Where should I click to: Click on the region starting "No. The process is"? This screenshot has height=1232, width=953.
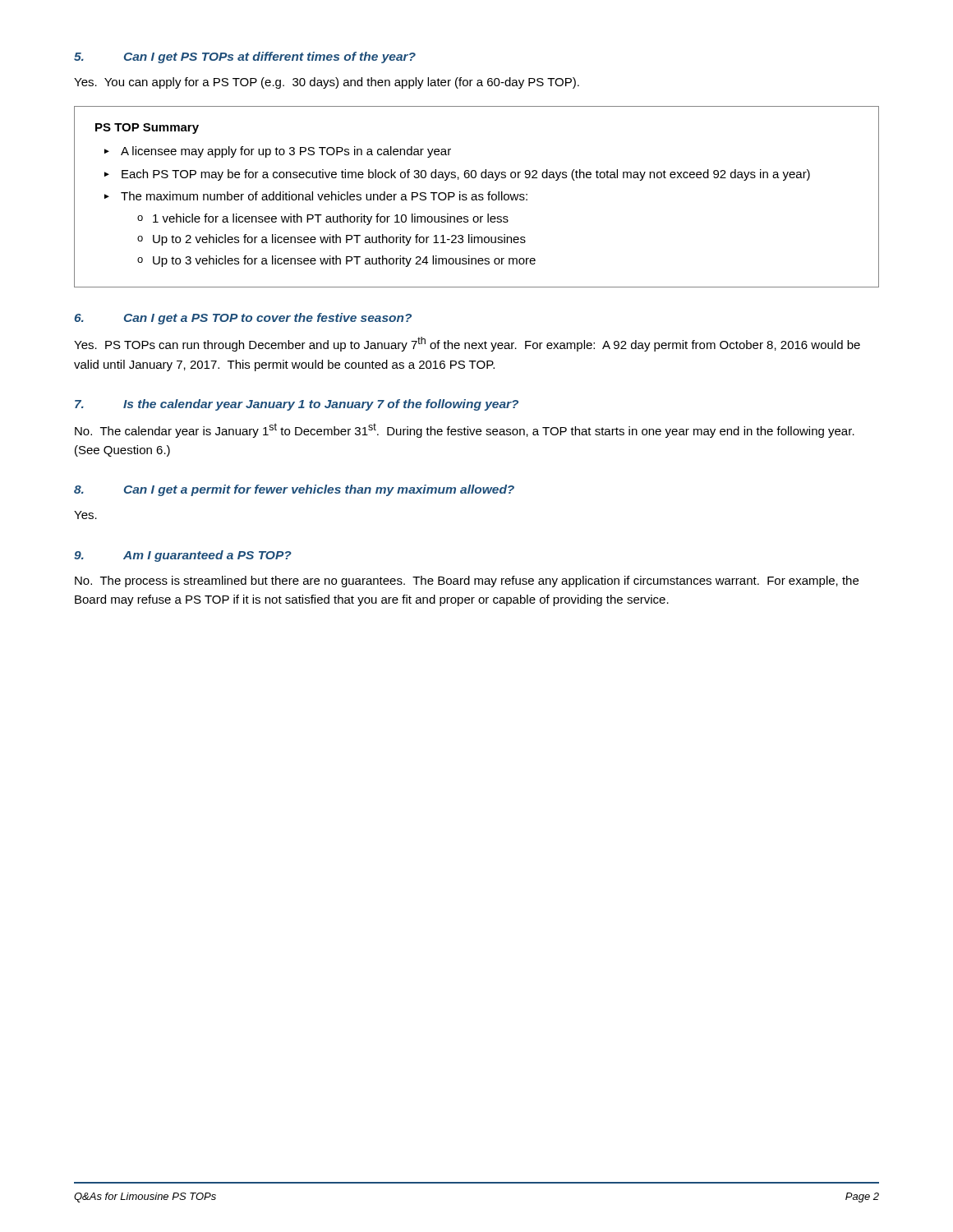point(467,589)
